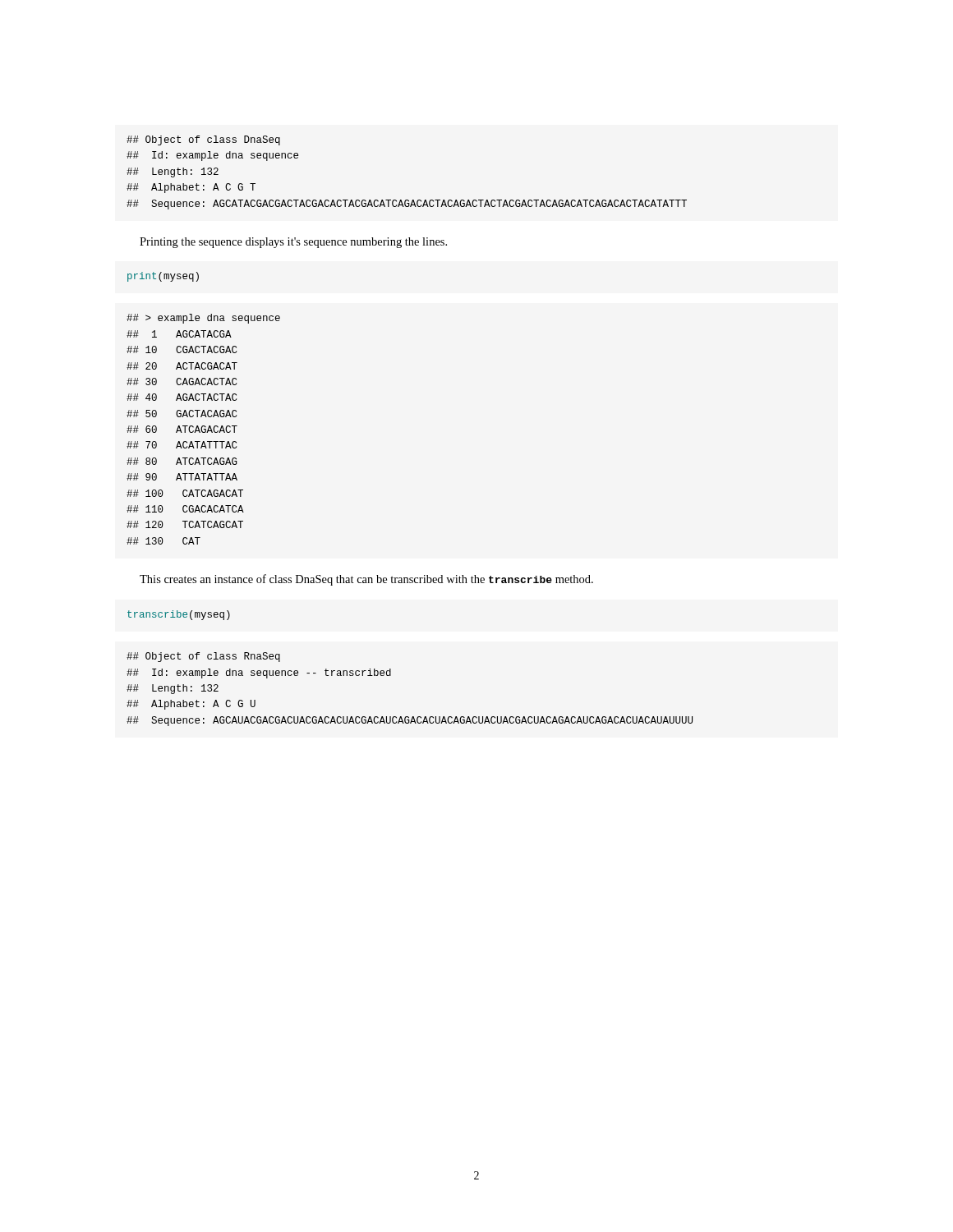Locate the text block that says "Printing the sequence displays it's sequence numbering the"
This screenshot has width=953, height=1232.
pos(294,241)
